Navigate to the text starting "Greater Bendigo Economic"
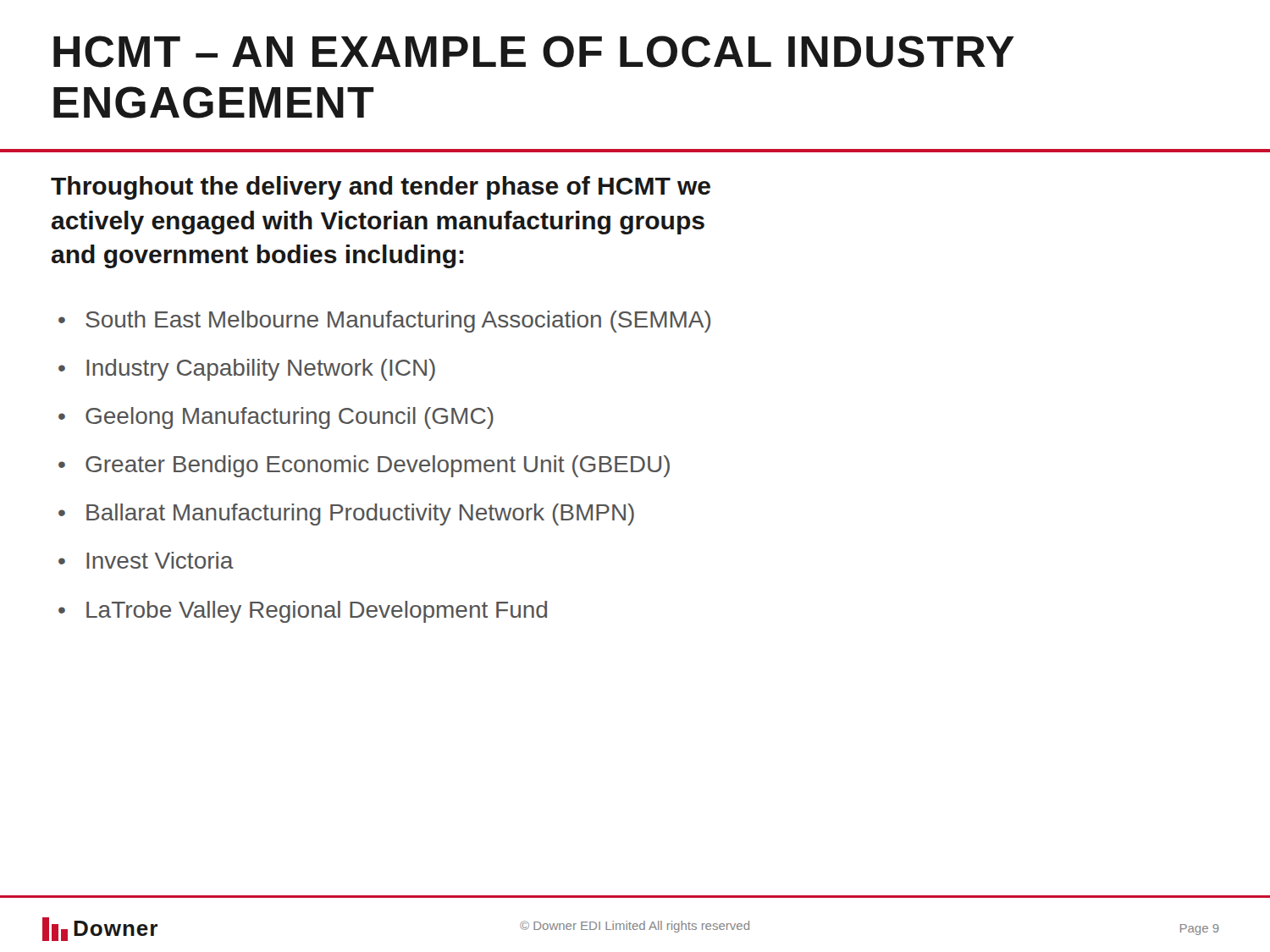Viewport: 1270px width, 952px height. pyautogui.click(x=378, y=464)
